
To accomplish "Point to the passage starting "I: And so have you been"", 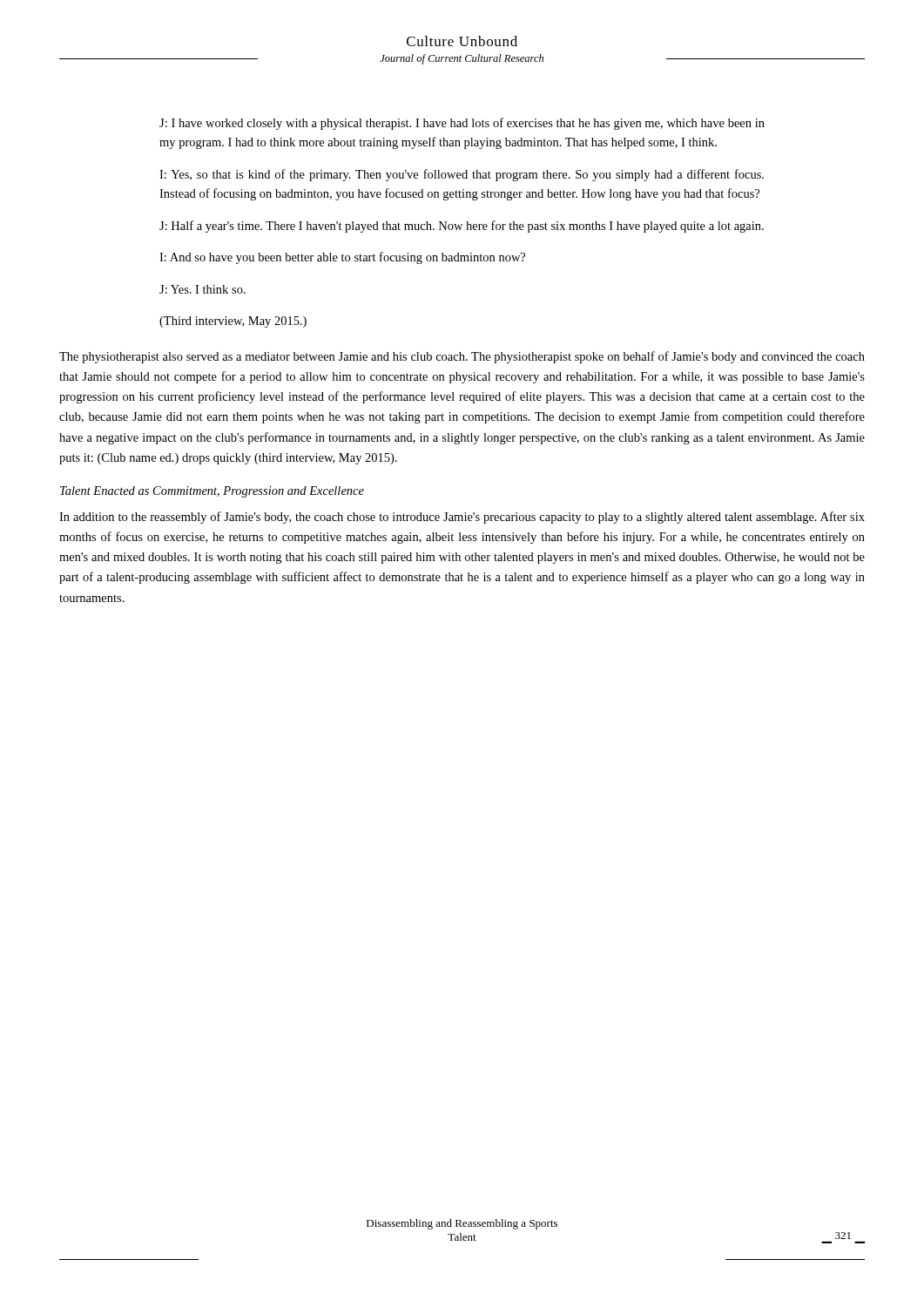I will pos(343,257).
